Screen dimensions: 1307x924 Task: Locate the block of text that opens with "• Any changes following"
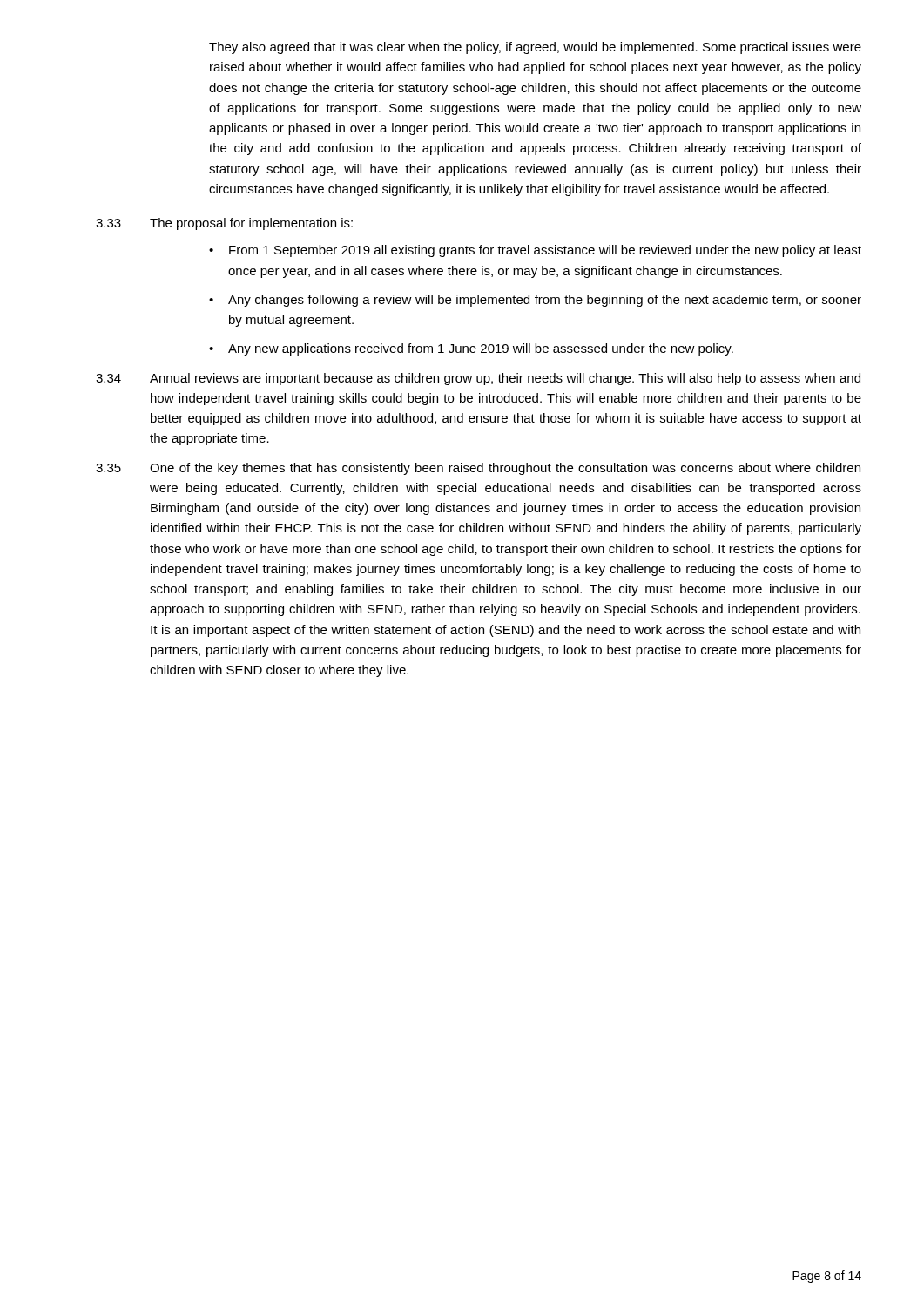pos(535,309)
